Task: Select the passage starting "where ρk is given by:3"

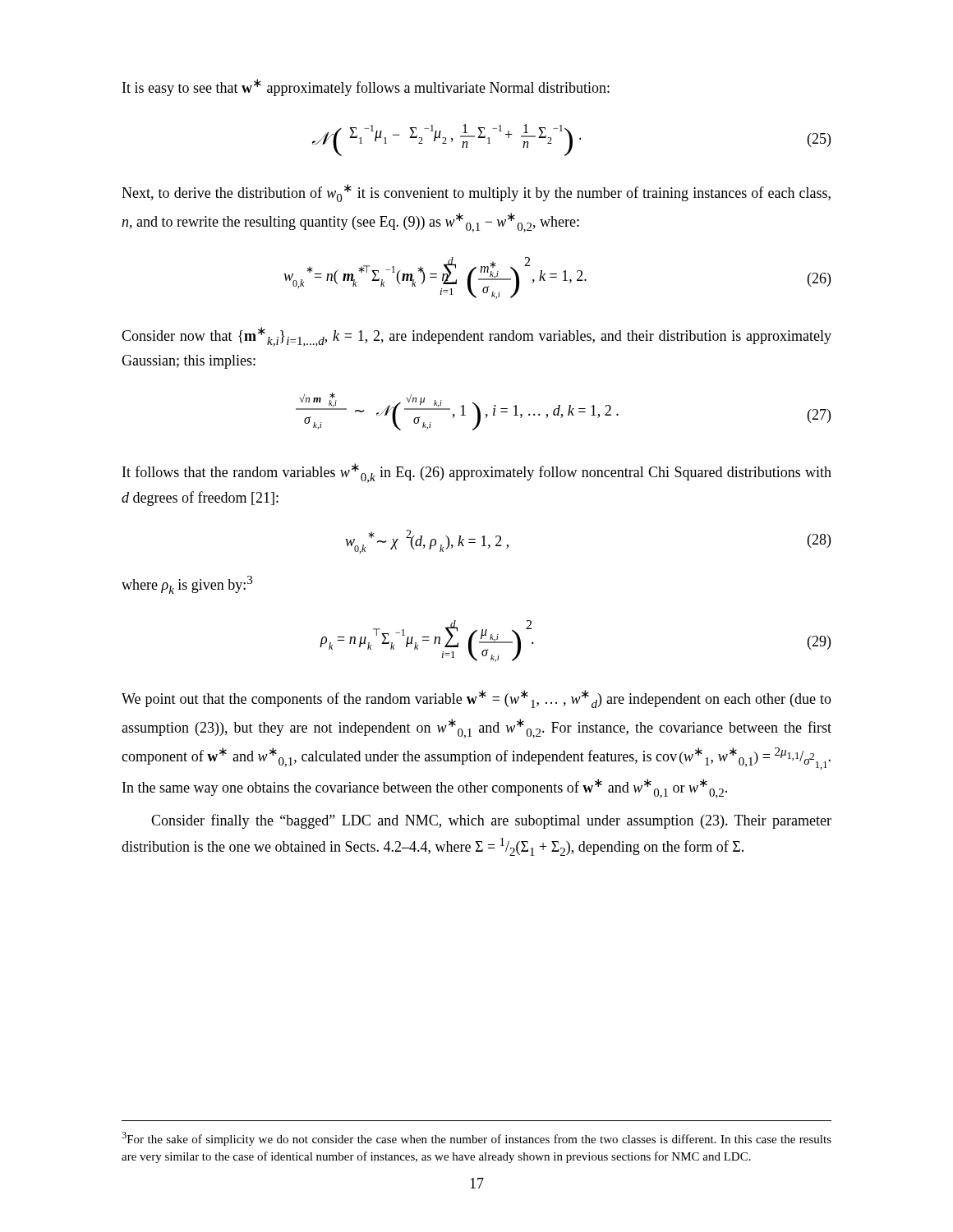Action: [187, 585]
